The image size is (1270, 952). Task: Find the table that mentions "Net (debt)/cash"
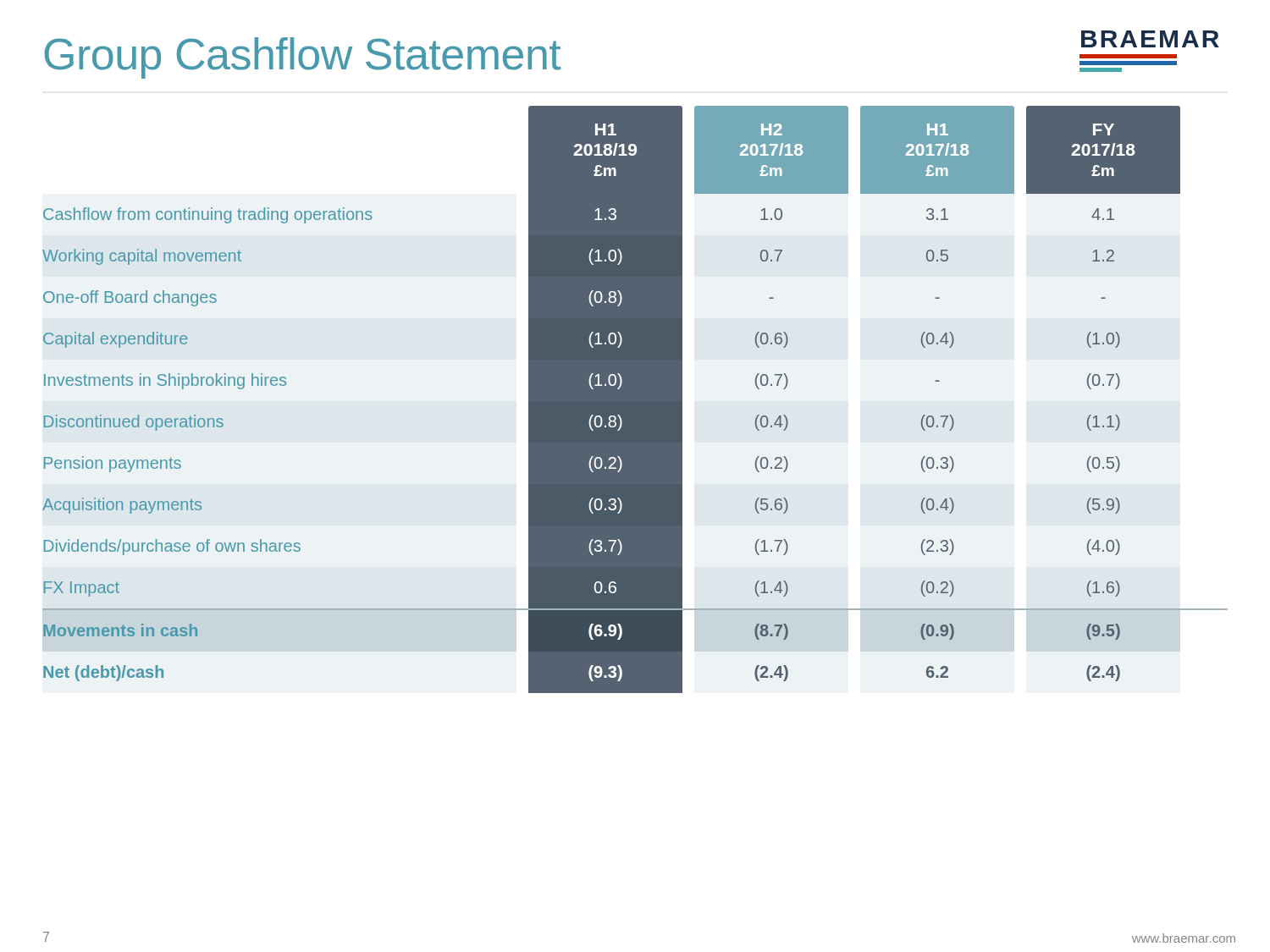pos(635,514)
